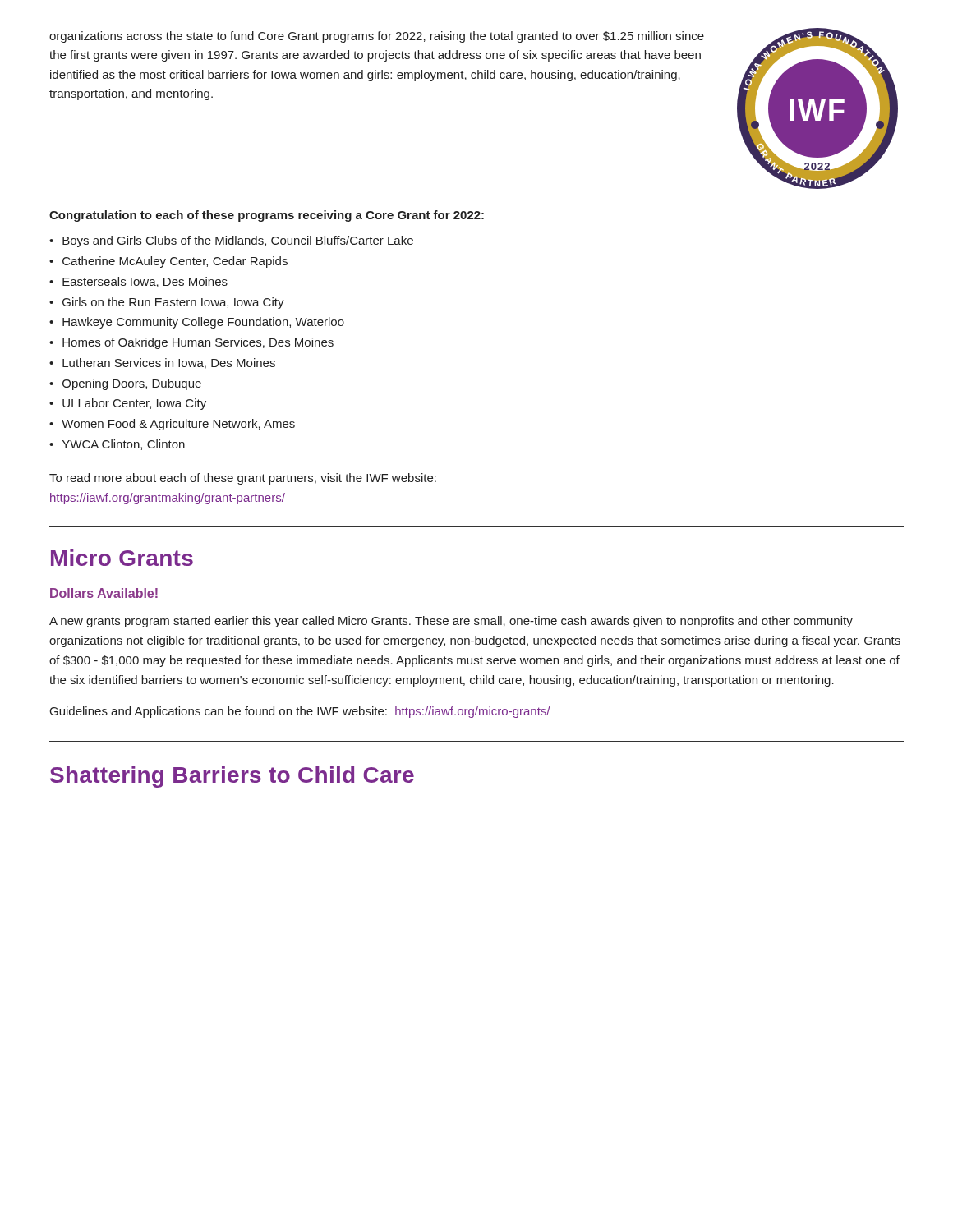The image size is (953, 1232).
Task: Locate the text block starting "•Opening Doors, Dubuque"
Action: (125, 383)
